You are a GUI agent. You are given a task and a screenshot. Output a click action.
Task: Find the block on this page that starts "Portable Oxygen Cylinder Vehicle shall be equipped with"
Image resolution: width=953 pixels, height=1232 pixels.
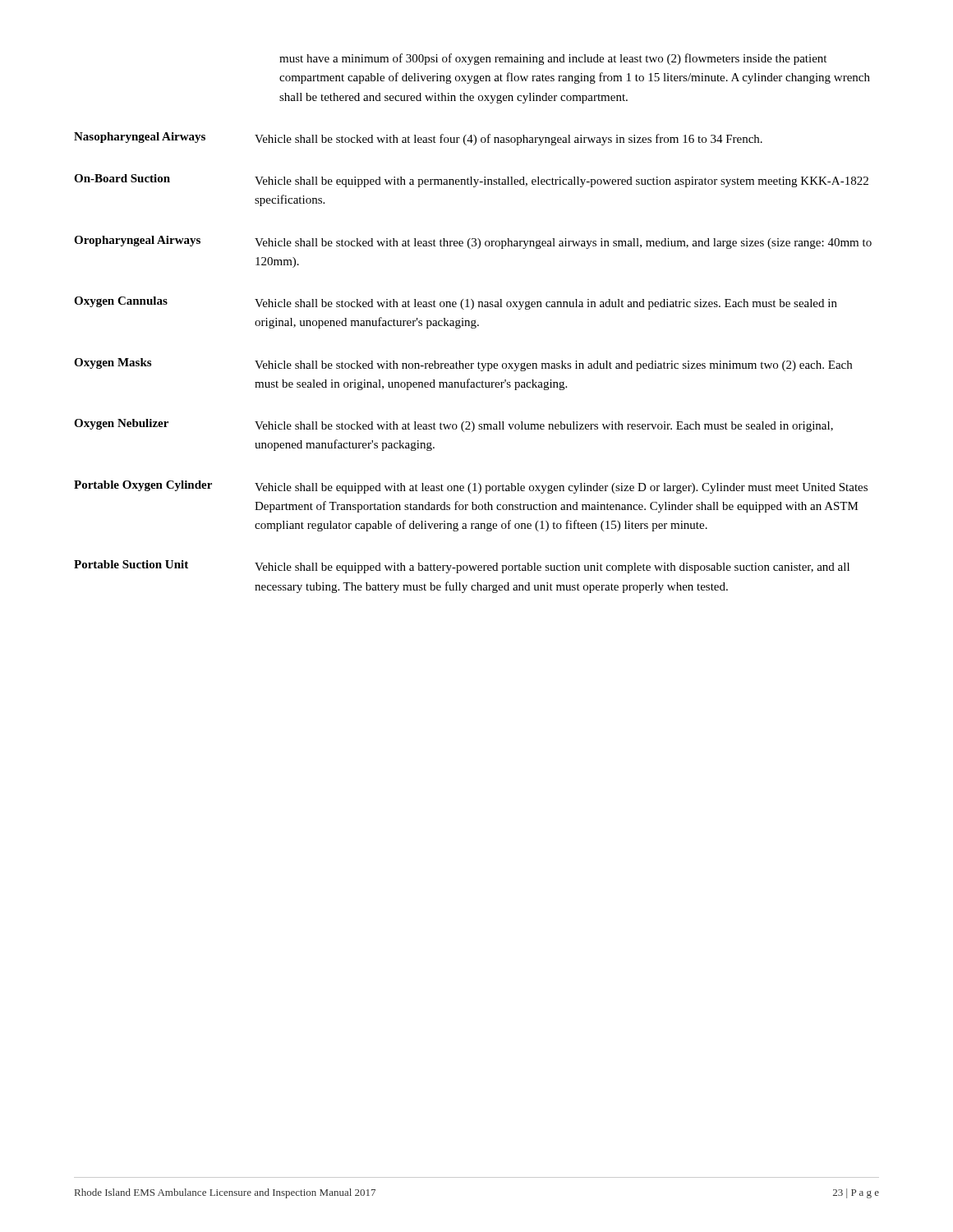476,506
